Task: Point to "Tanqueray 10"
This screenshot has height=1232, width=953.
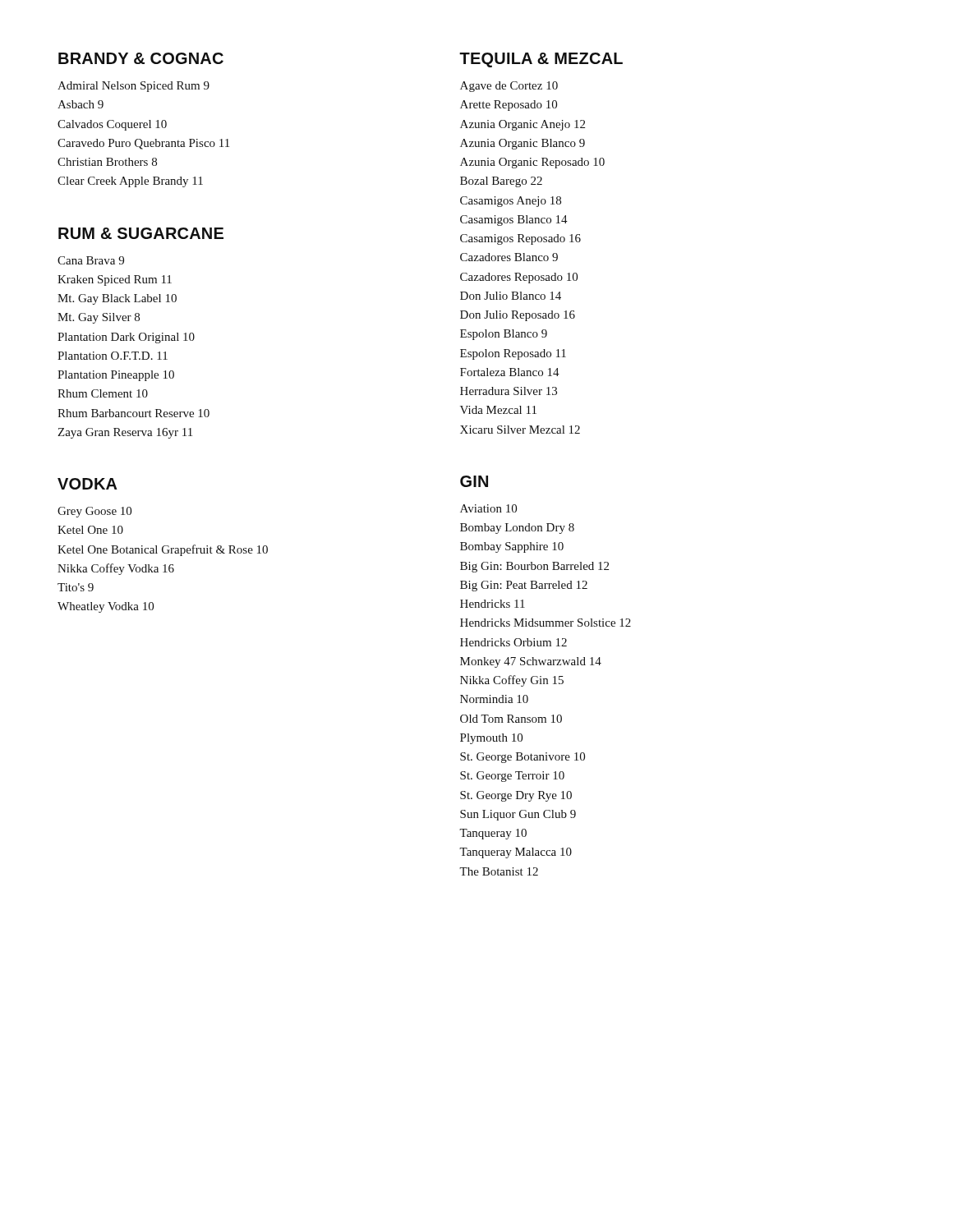Action: 493,833
